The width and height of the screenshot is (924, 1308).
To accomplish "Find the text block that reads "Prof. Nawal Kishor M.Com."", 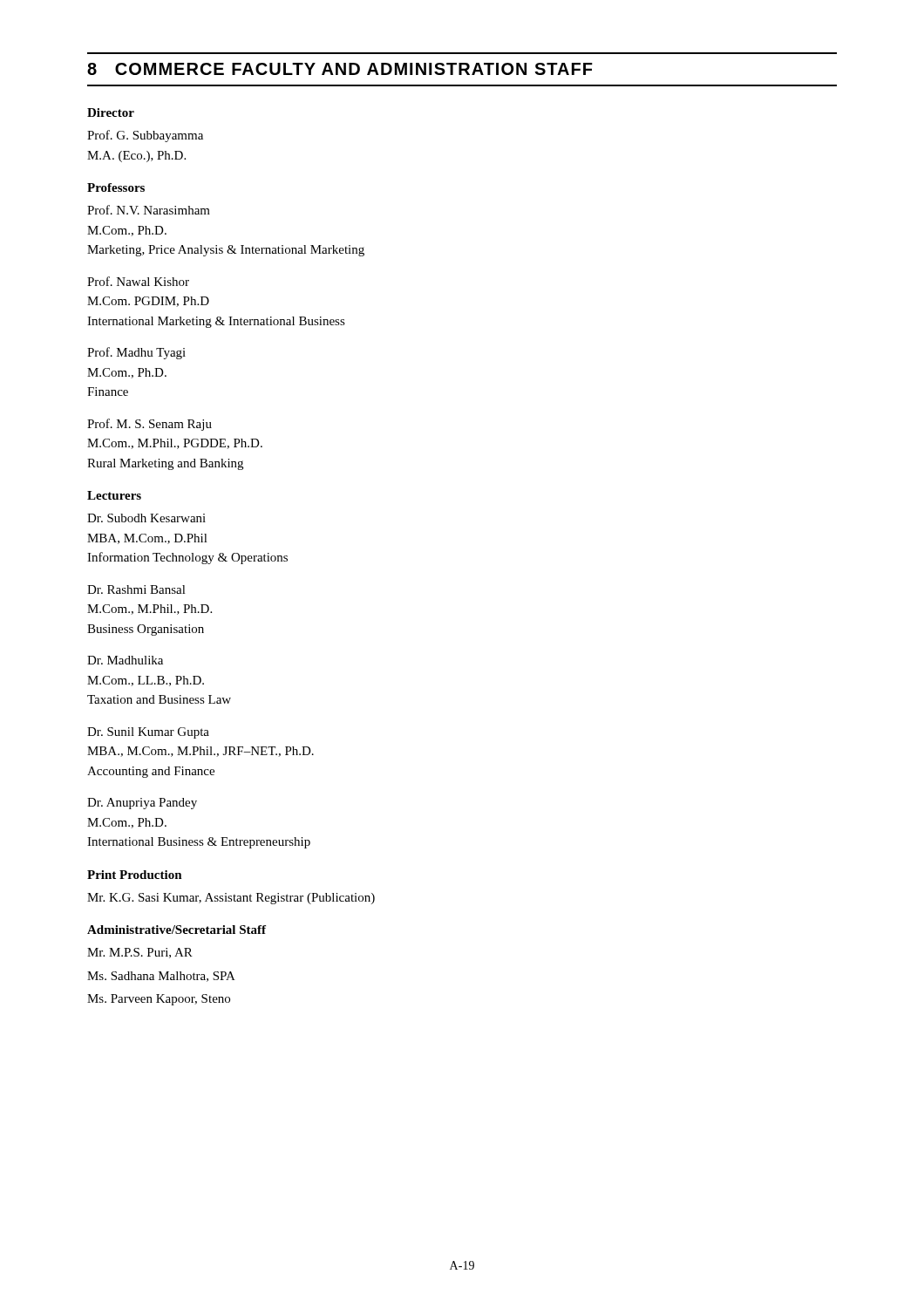I will pyautogui.click(x=138, y=281).
